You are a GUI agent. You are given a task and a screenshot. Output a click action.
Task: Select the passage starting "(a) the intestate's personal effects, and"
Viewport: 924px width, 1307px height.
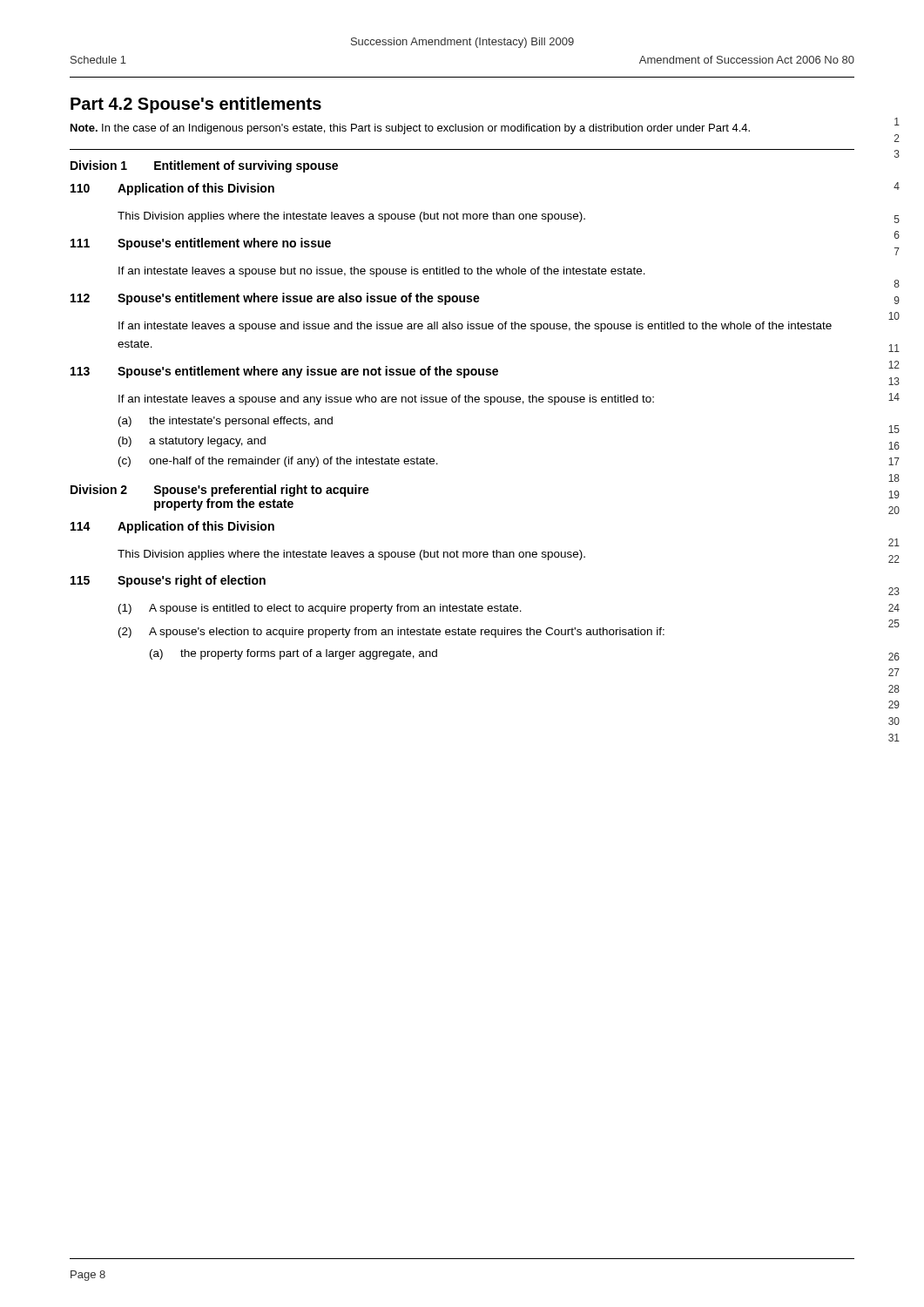point(225,421)
